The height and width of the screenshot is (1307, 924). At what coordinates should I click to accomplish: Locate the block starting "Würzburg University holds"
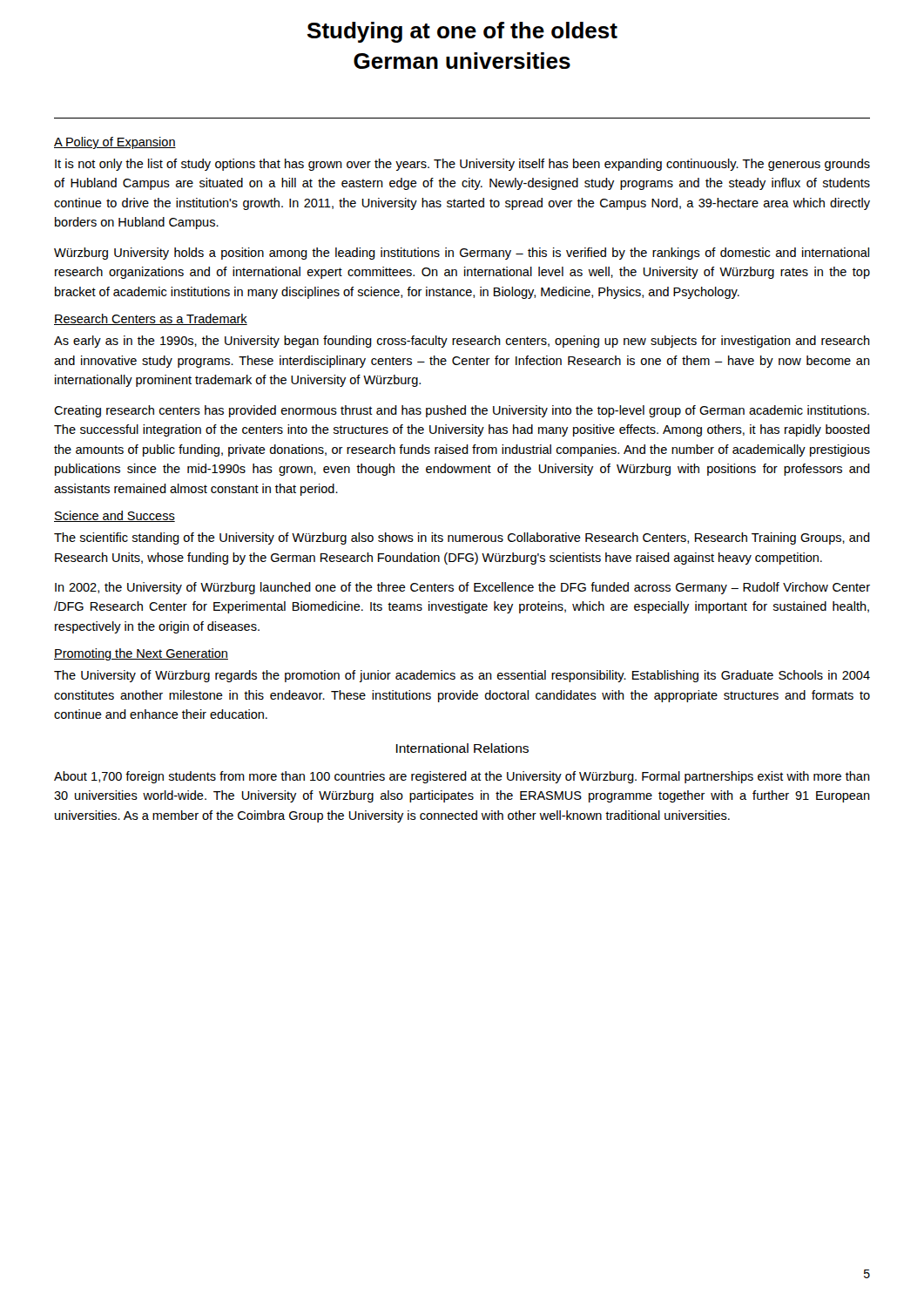pyautogui.click(x=462, y=272)
